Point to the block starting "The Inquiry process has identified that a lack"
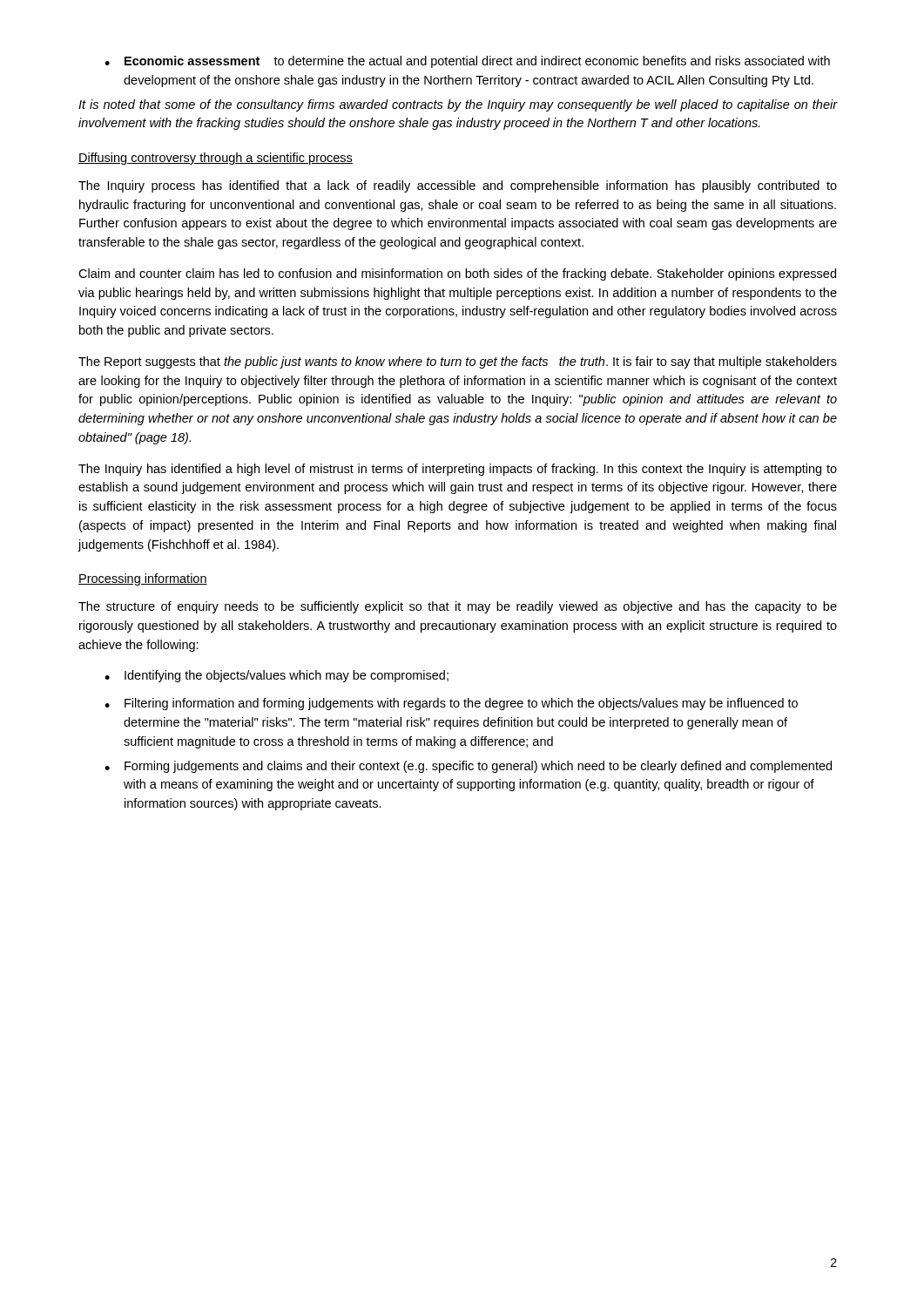This screenshot has width=924, height=1307. pyautogui.click(x=458, y=215)
